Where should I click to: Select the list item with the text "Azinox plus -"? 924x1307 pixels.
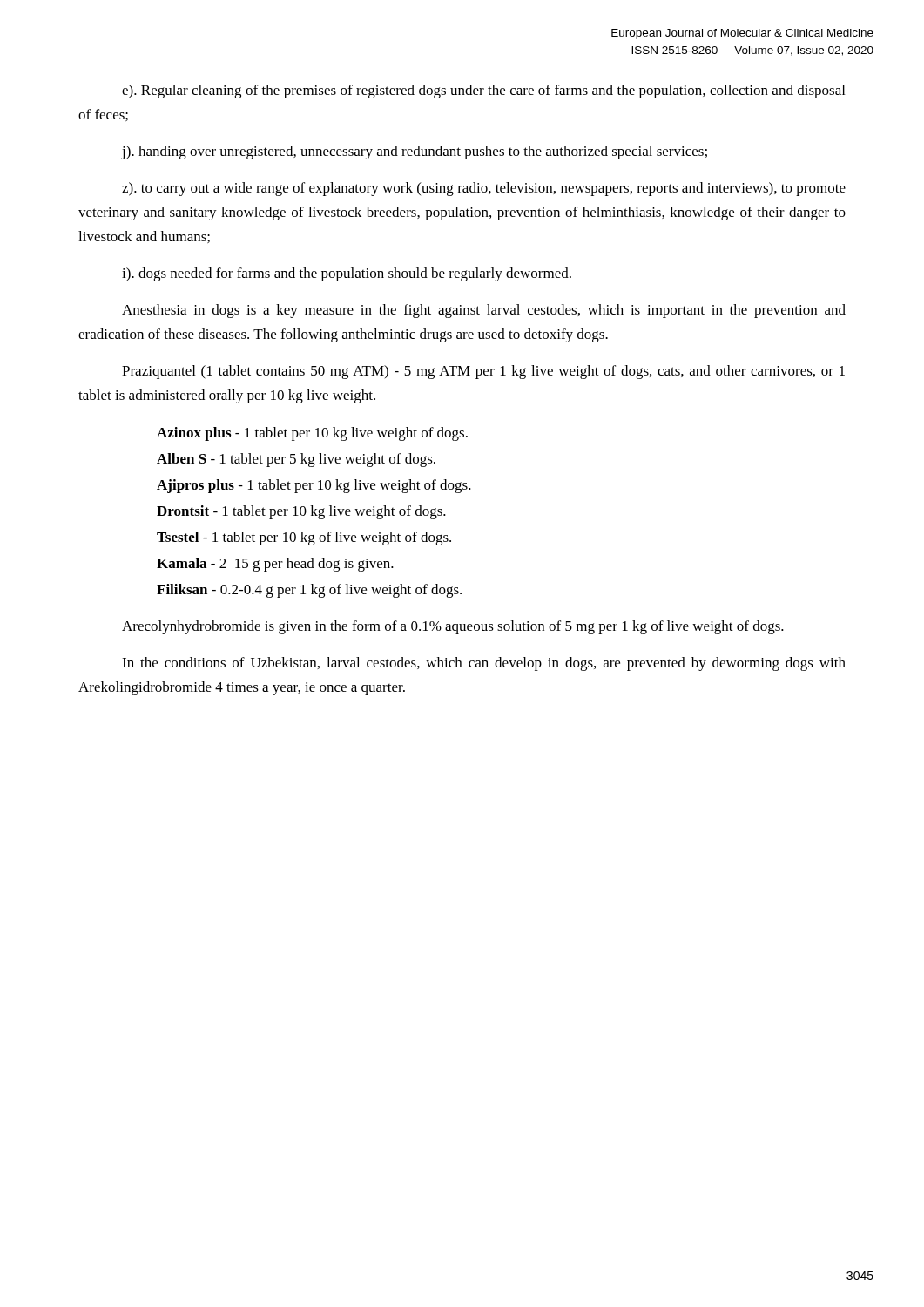313,432
